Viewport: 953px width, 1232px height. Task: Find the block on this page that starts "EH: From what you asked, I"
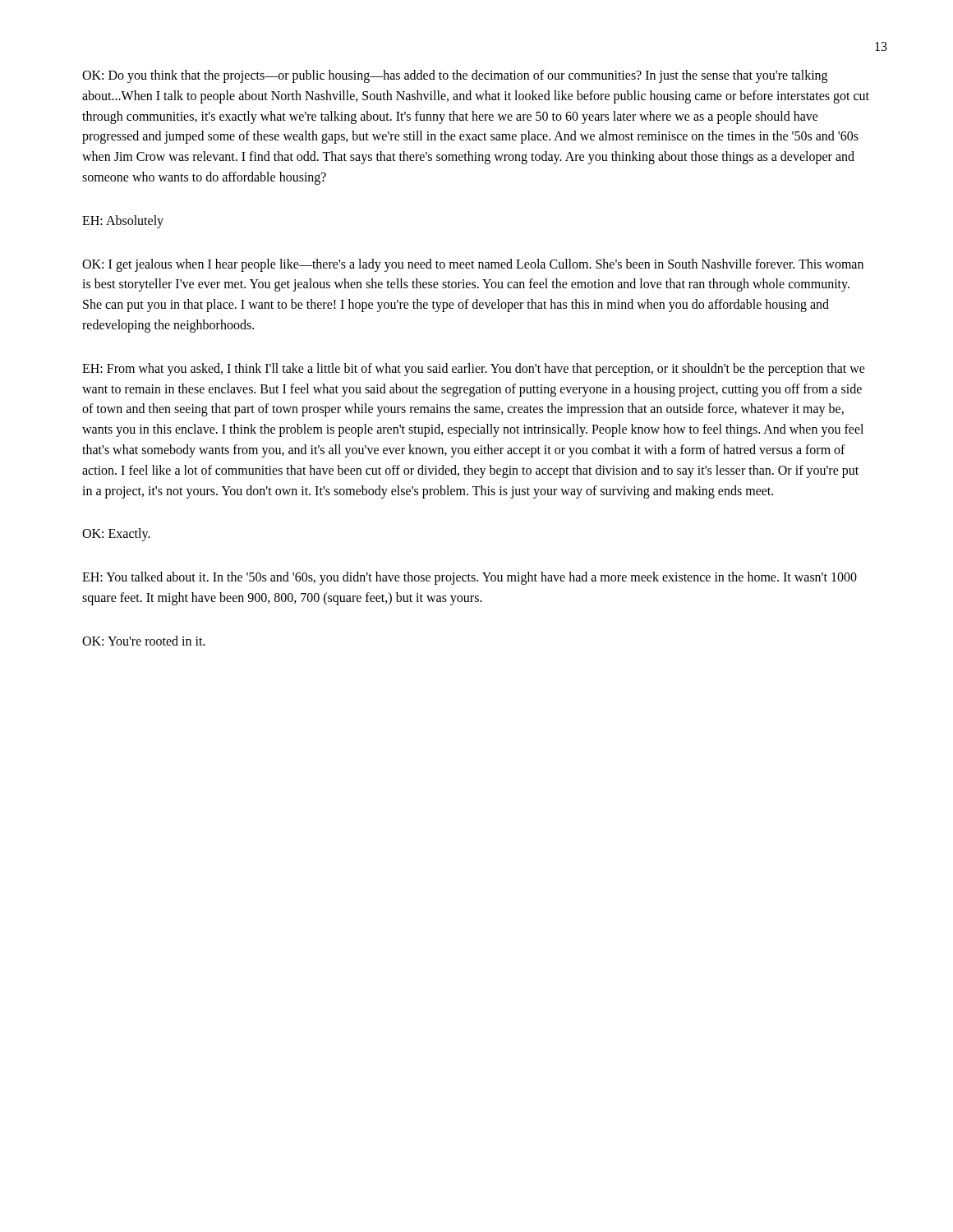pos(474,429)
